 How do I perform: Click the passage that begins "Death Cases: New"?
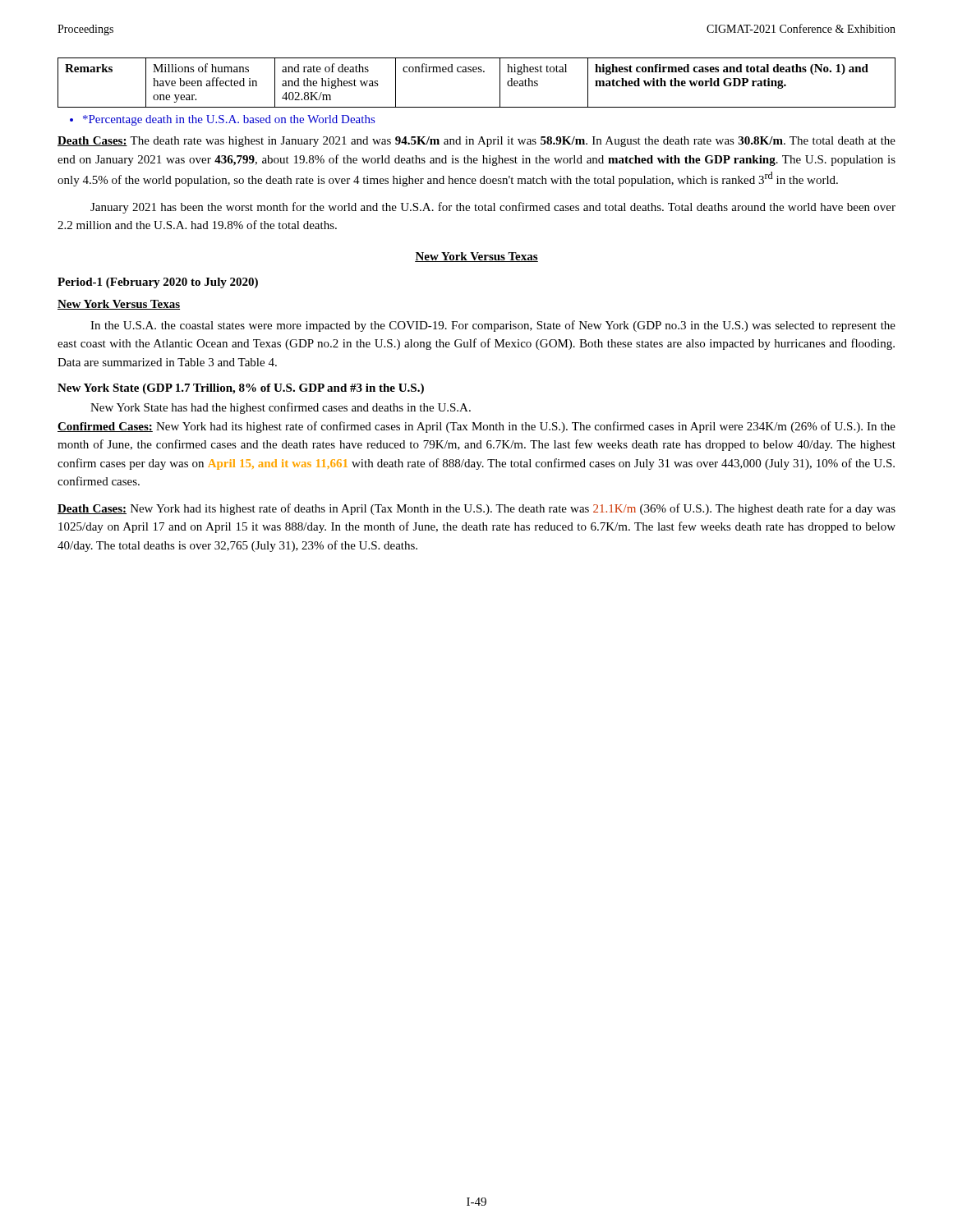pyautogui.click(x=476, y=526)
